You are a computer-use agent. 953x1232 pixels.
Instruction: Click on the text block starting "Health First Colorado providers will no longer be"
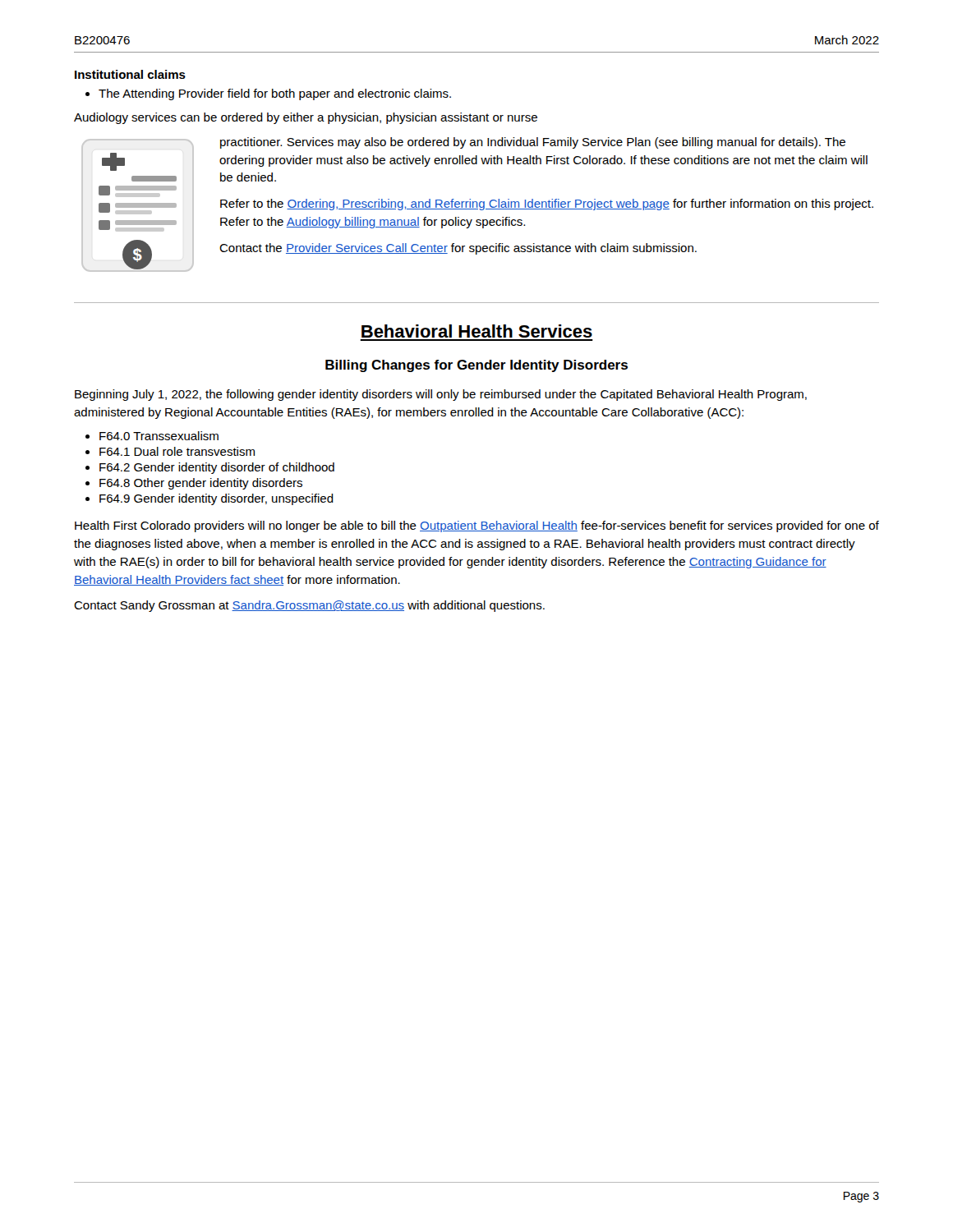[x=476, y=553]
